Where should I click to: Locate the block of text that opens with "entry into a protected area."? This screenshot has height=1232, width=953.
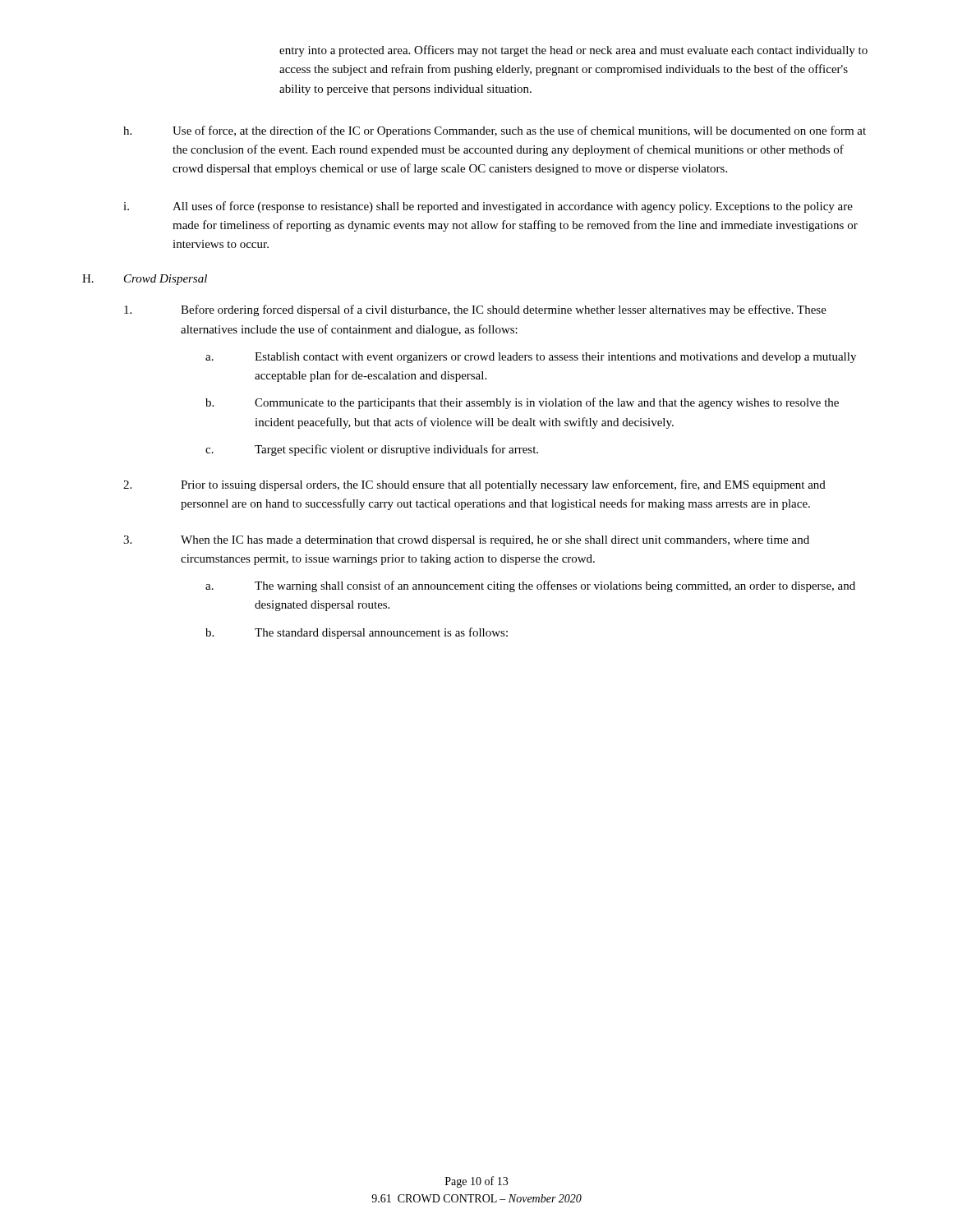pos(574,69)
